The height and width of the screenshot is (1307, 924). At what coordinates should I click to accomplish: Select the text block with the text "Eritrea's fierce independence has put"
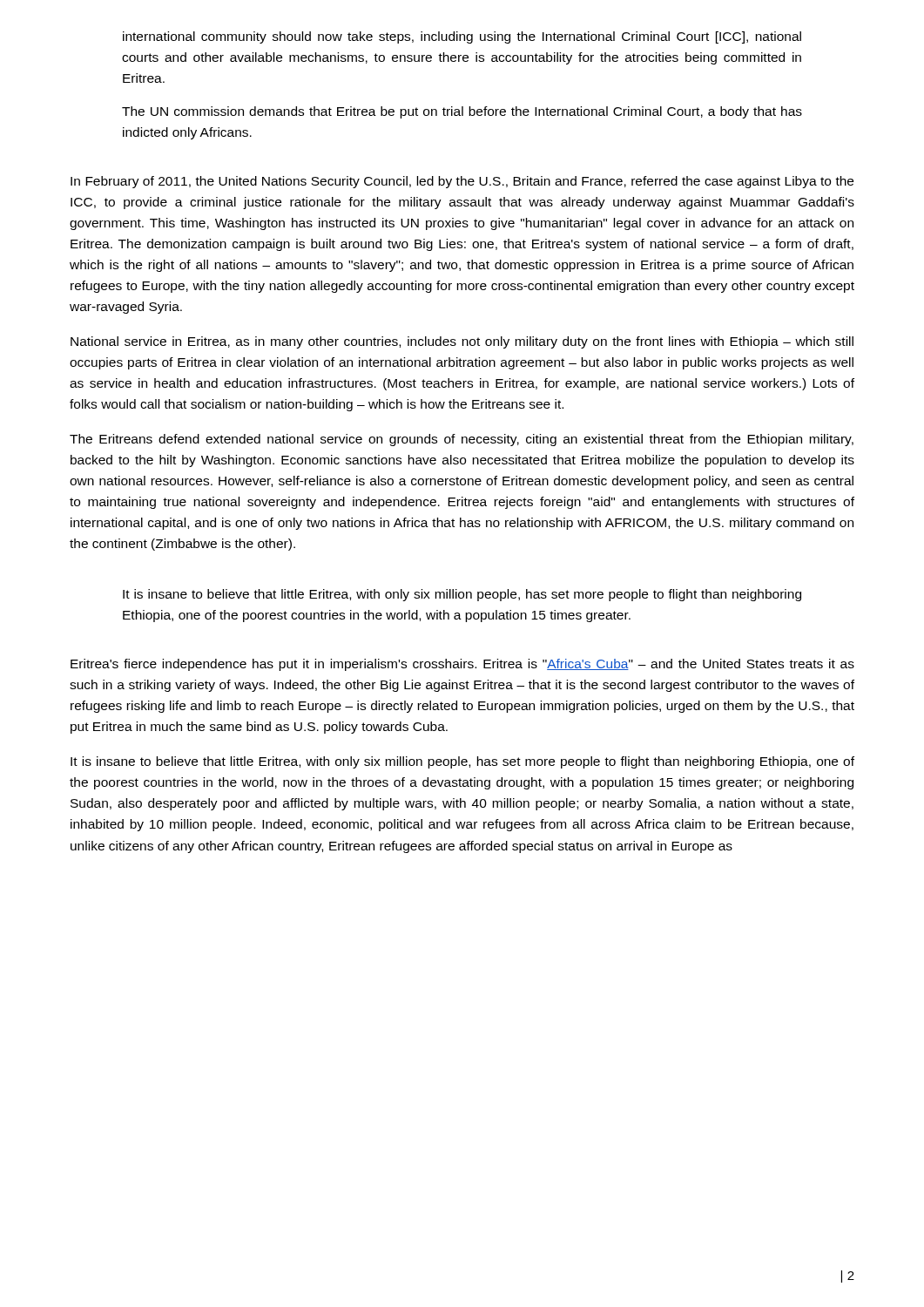coord(462,696)
